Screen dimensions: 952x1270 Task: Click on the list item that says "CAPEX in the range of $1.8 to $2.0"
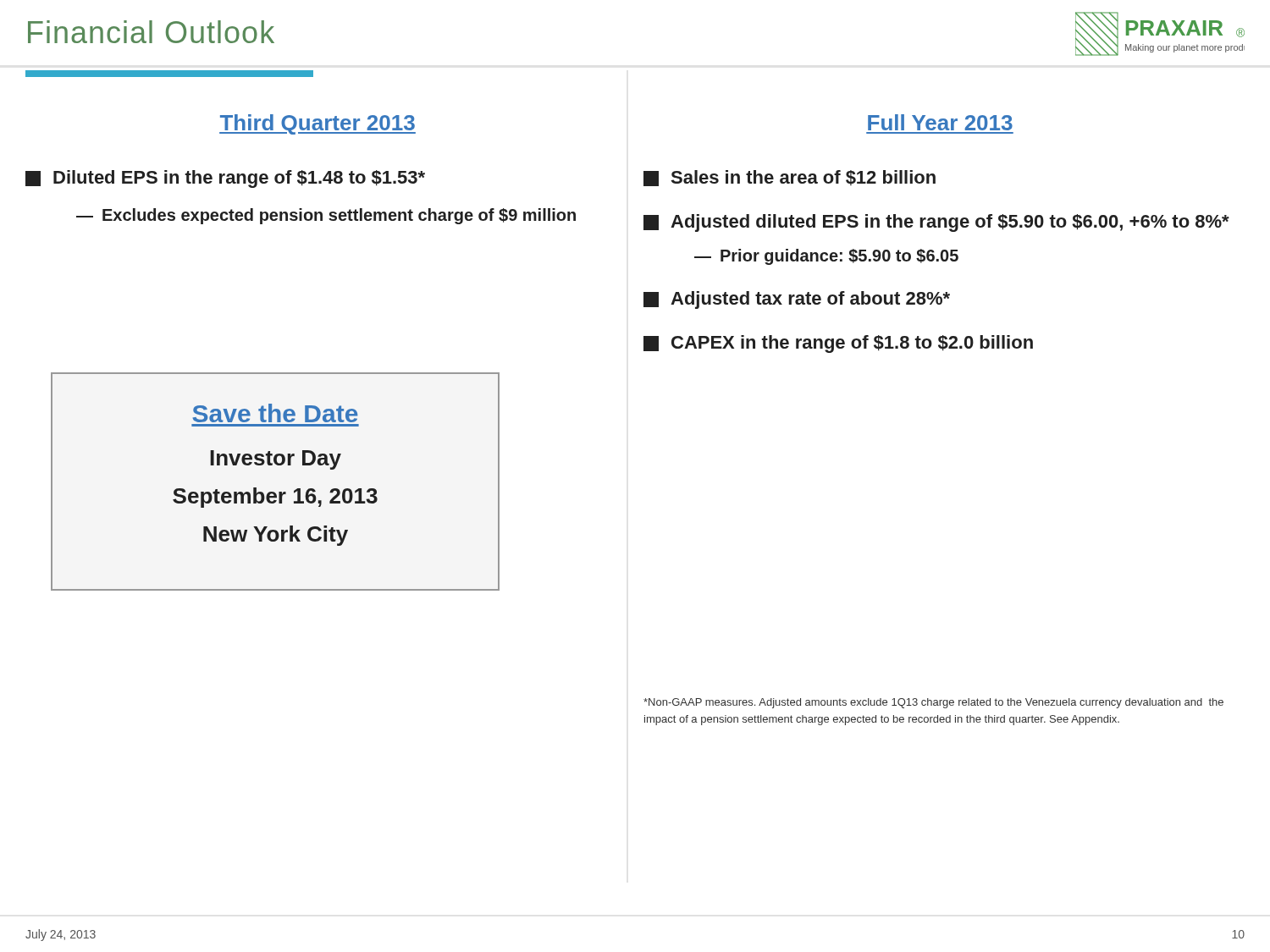point(940,343)
